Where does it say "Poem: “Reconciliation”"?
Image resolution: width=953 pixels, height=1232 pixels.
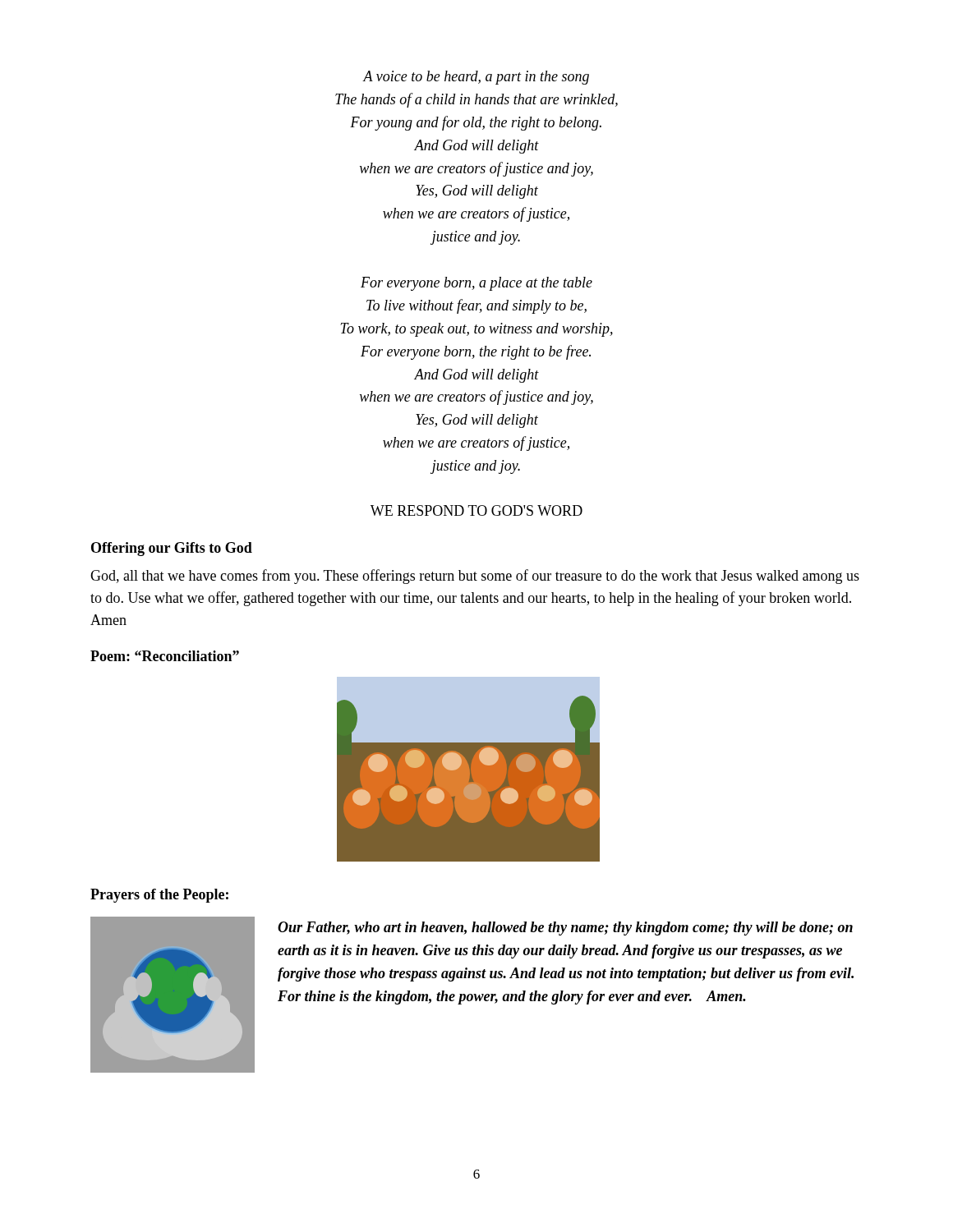pos(165,656)
